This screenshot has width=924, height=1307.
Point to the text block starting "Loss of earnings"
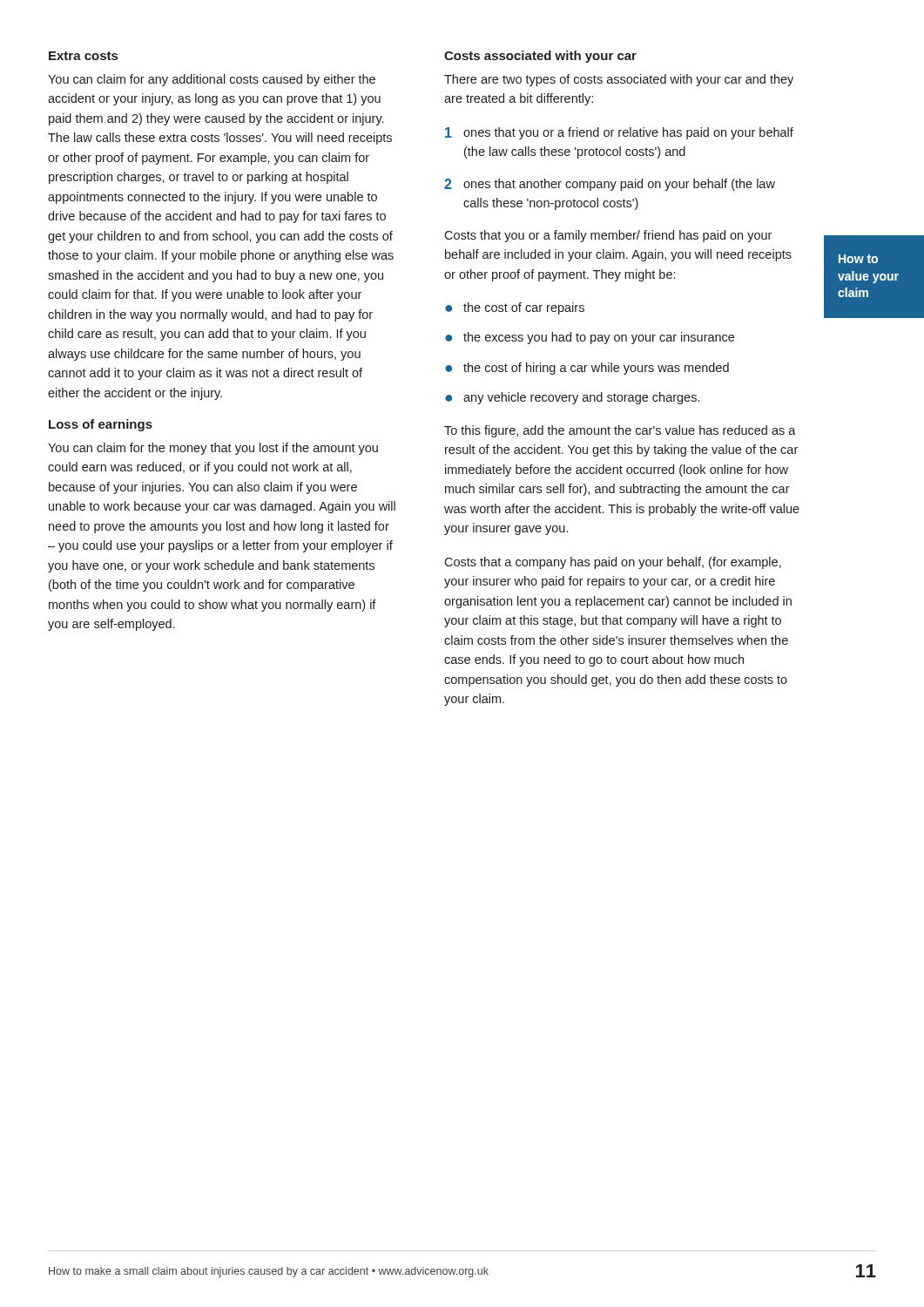[x=100, y=424]
